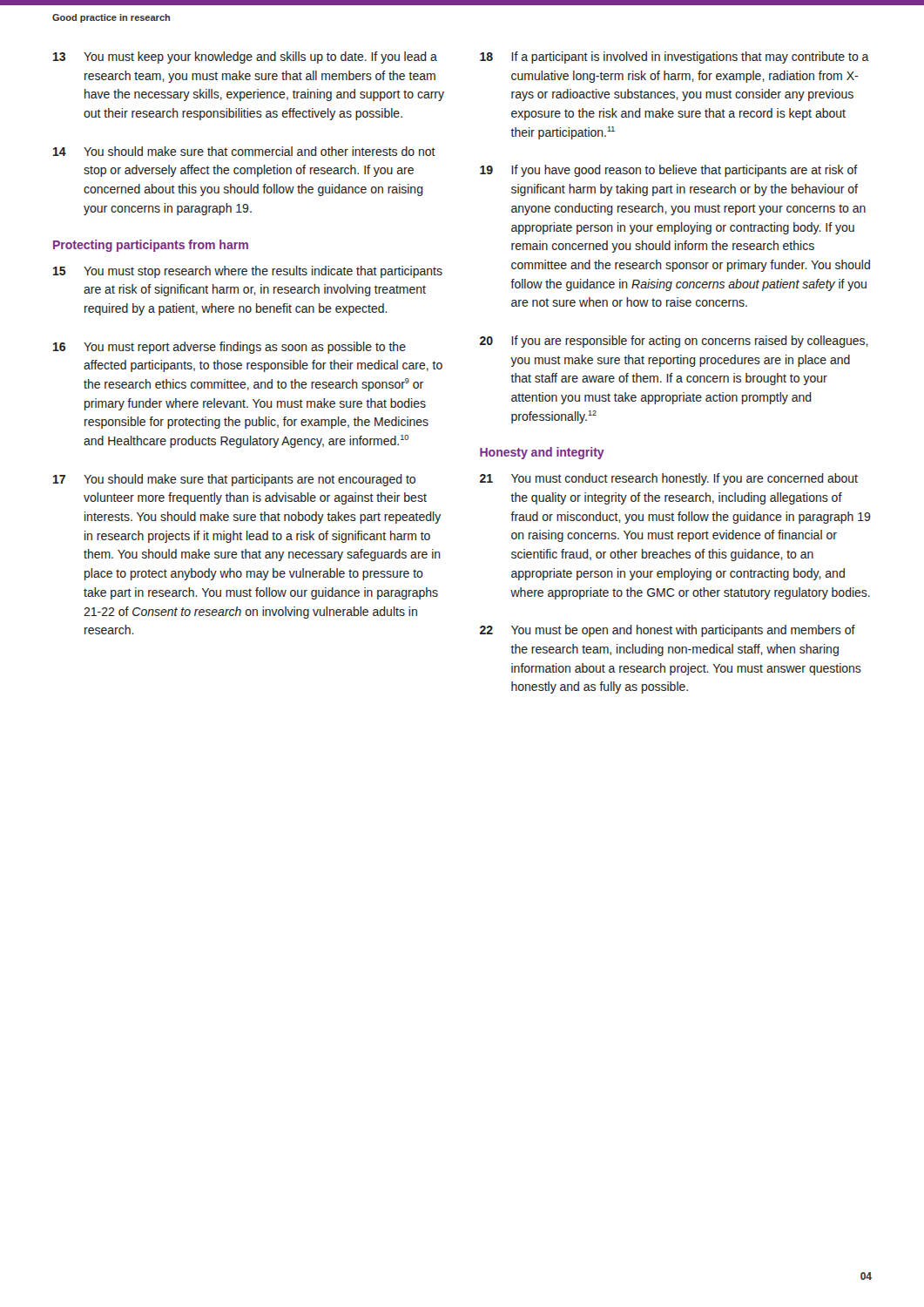Locate the list item containing "20 If you are responsible for"

point(676,379)
